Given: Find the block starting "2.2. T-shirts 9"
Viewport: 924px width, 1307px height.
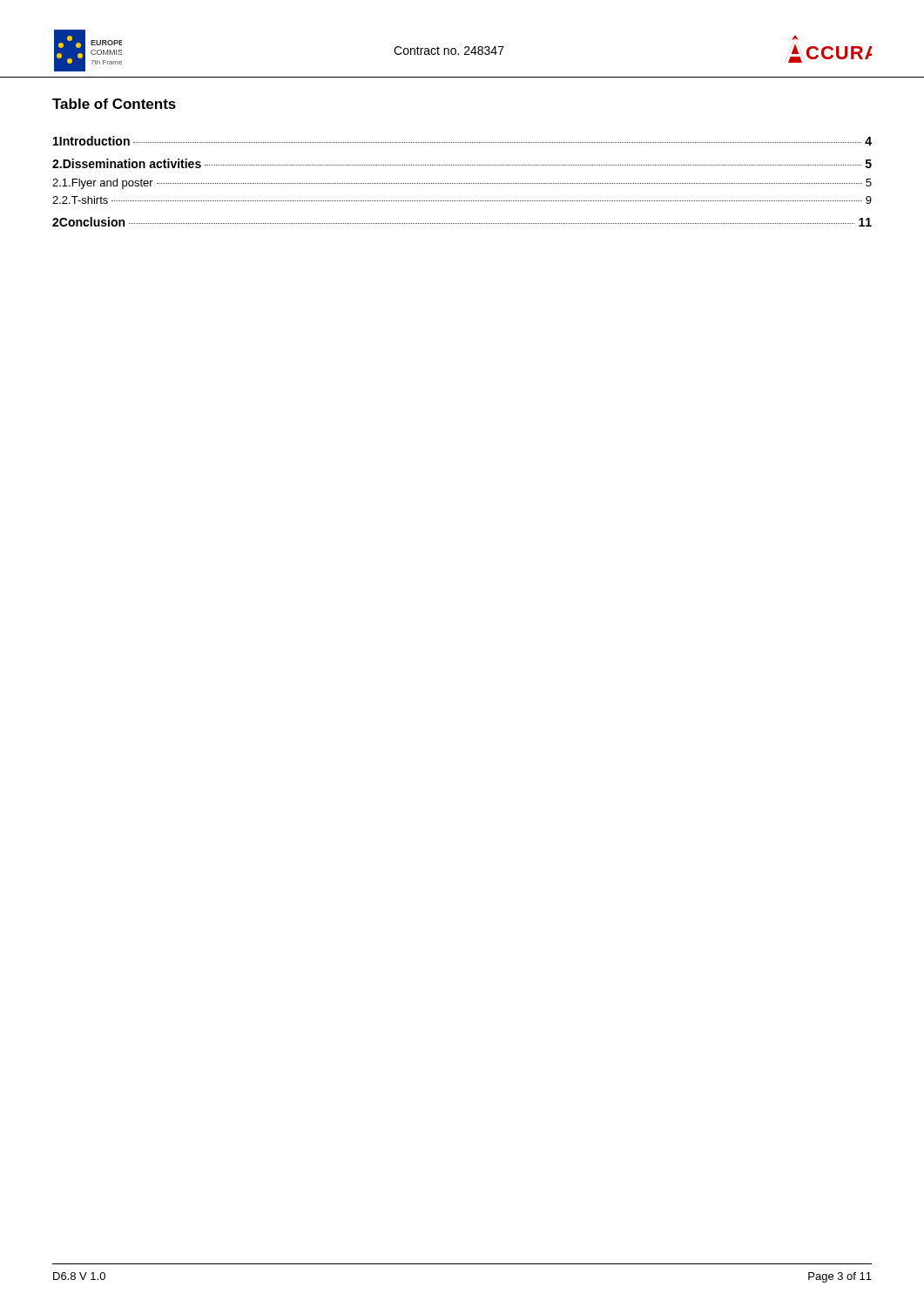Looking at the screenshot, I should 462,200.
